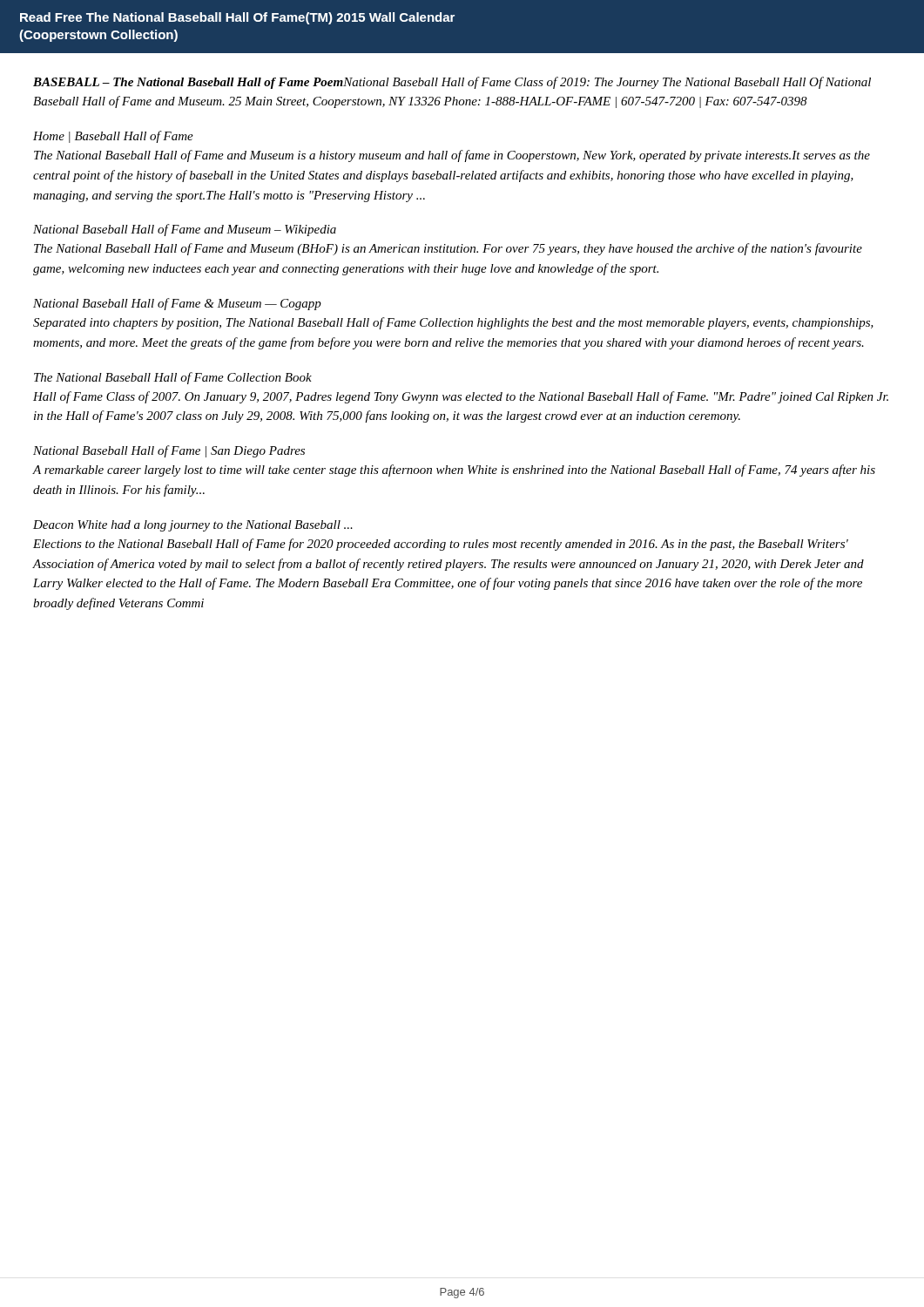Image resolution: width=924 pixels, height=1307 pixels.
Task: Find the text block that reads "Separated into chapters by"
Action: click(x=462, y=333)
